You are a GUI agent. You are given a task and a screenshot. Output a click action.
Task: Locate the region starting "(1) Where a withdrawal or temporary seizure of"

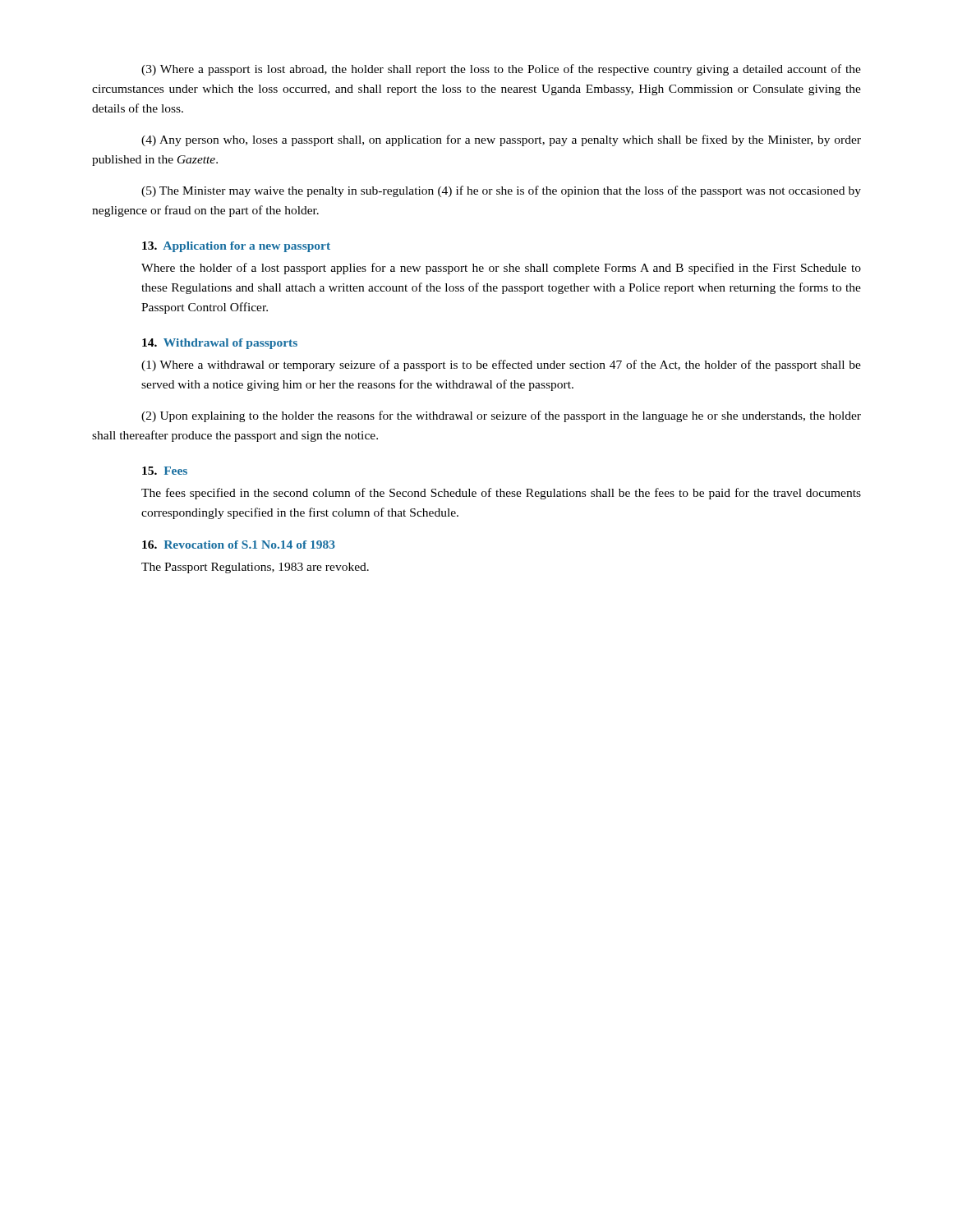click(501, 374)
